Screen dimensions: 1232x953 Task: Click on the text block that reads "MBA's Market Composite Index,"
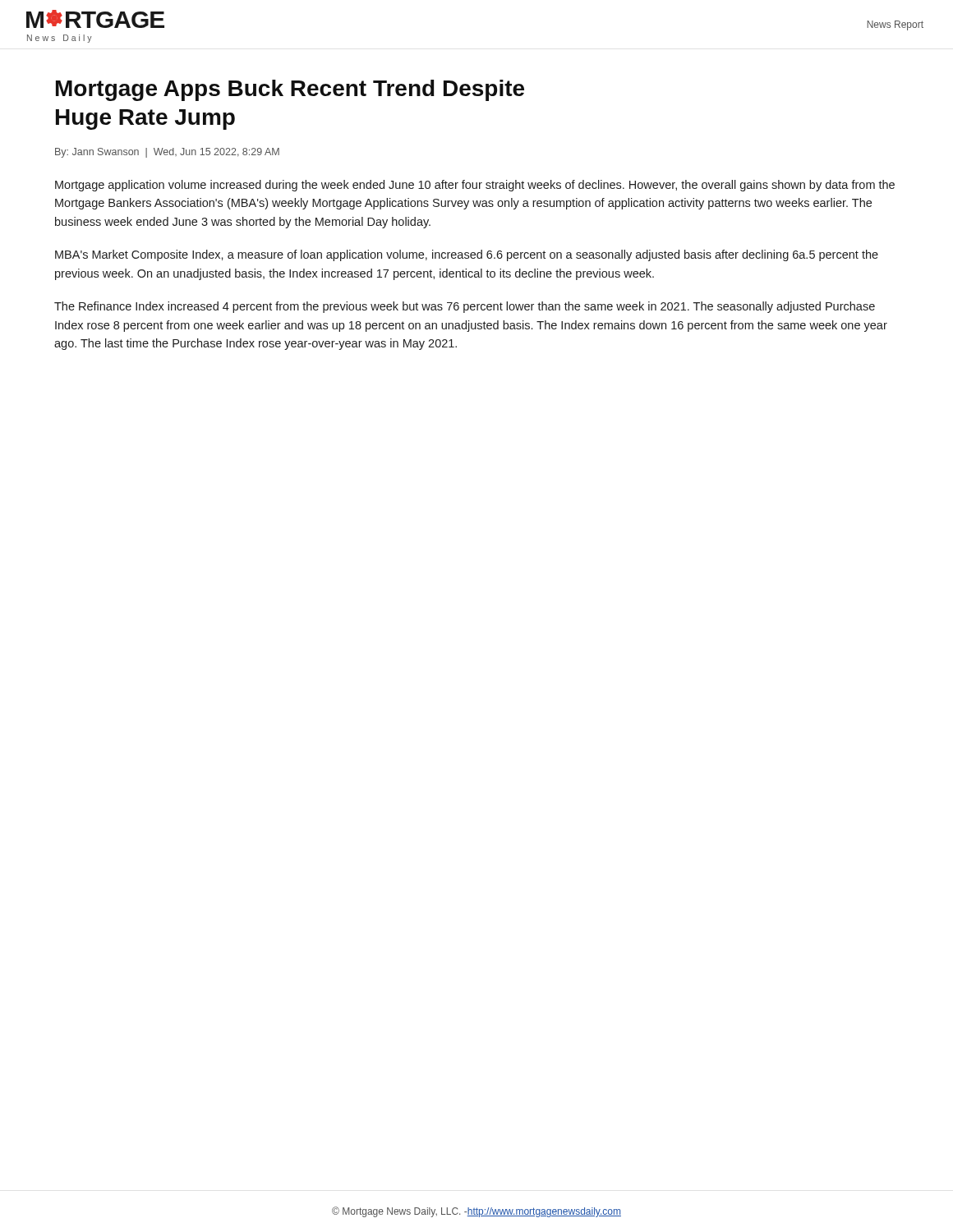(466, 264)
